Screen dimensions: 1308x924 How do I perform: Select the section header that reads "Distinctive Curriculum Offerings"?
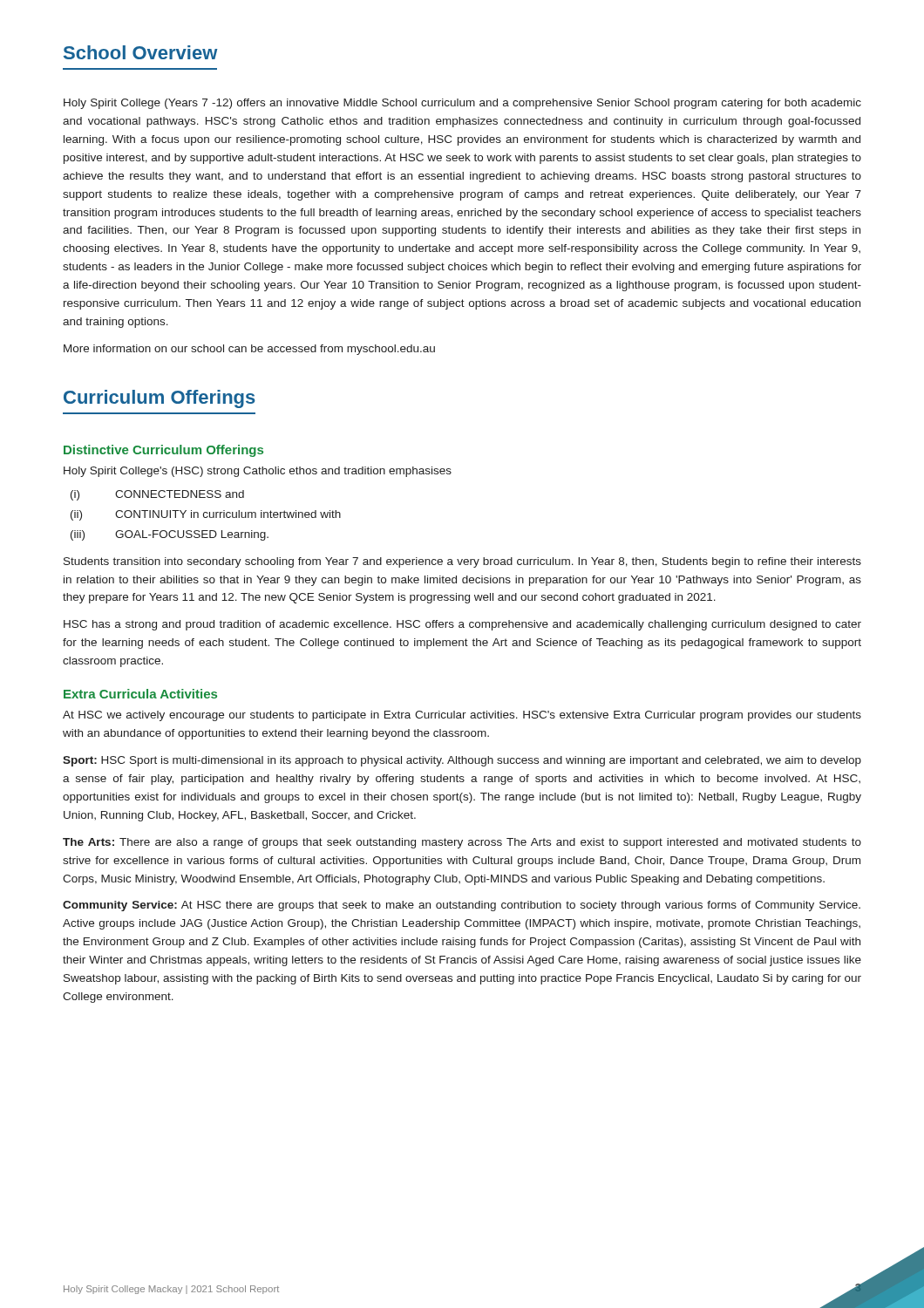(x=163, y=451)
